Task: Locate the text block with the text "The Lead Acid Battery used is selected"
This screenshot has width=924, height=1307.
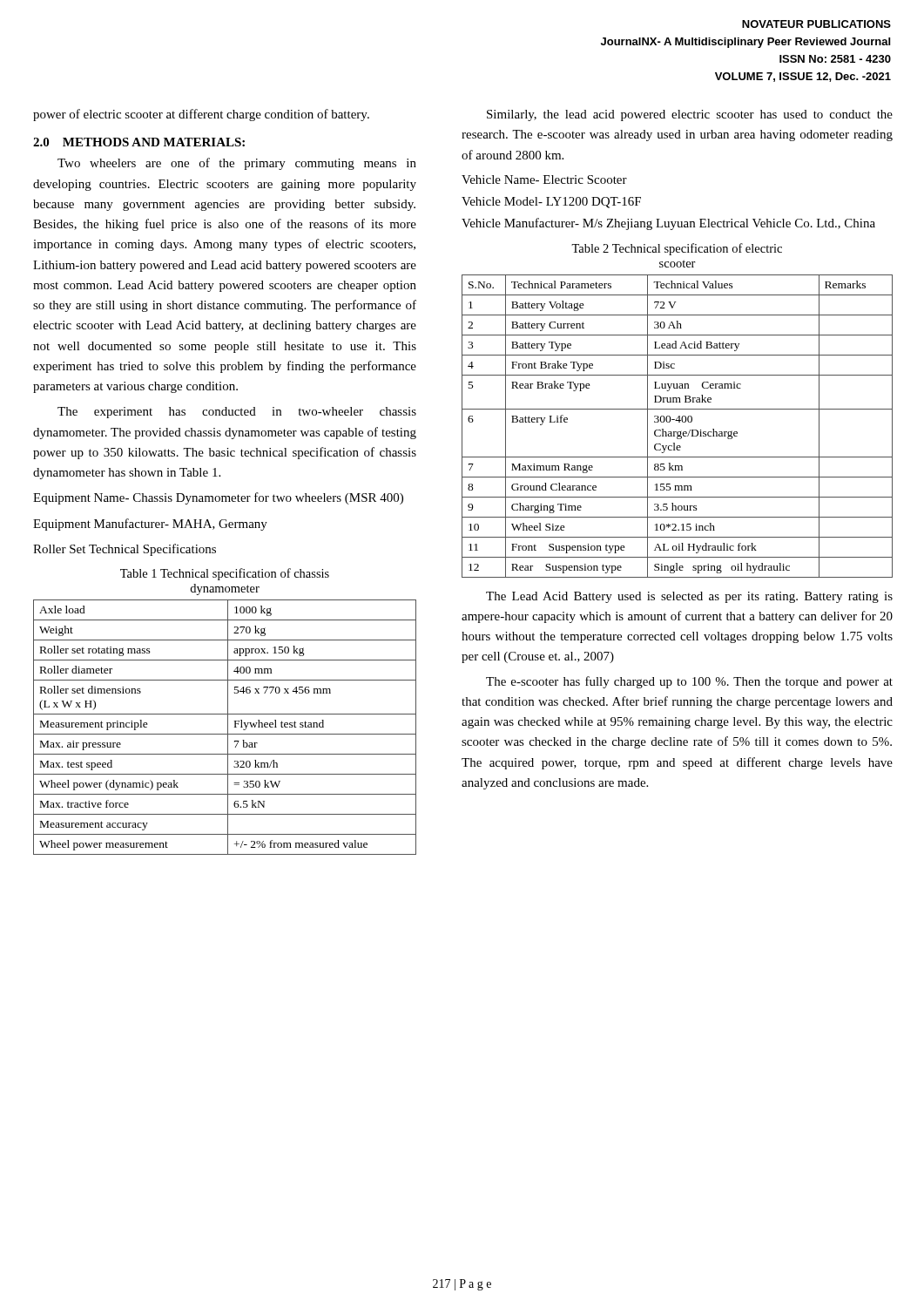Action: pyautogui.click(x=677, y=689)
